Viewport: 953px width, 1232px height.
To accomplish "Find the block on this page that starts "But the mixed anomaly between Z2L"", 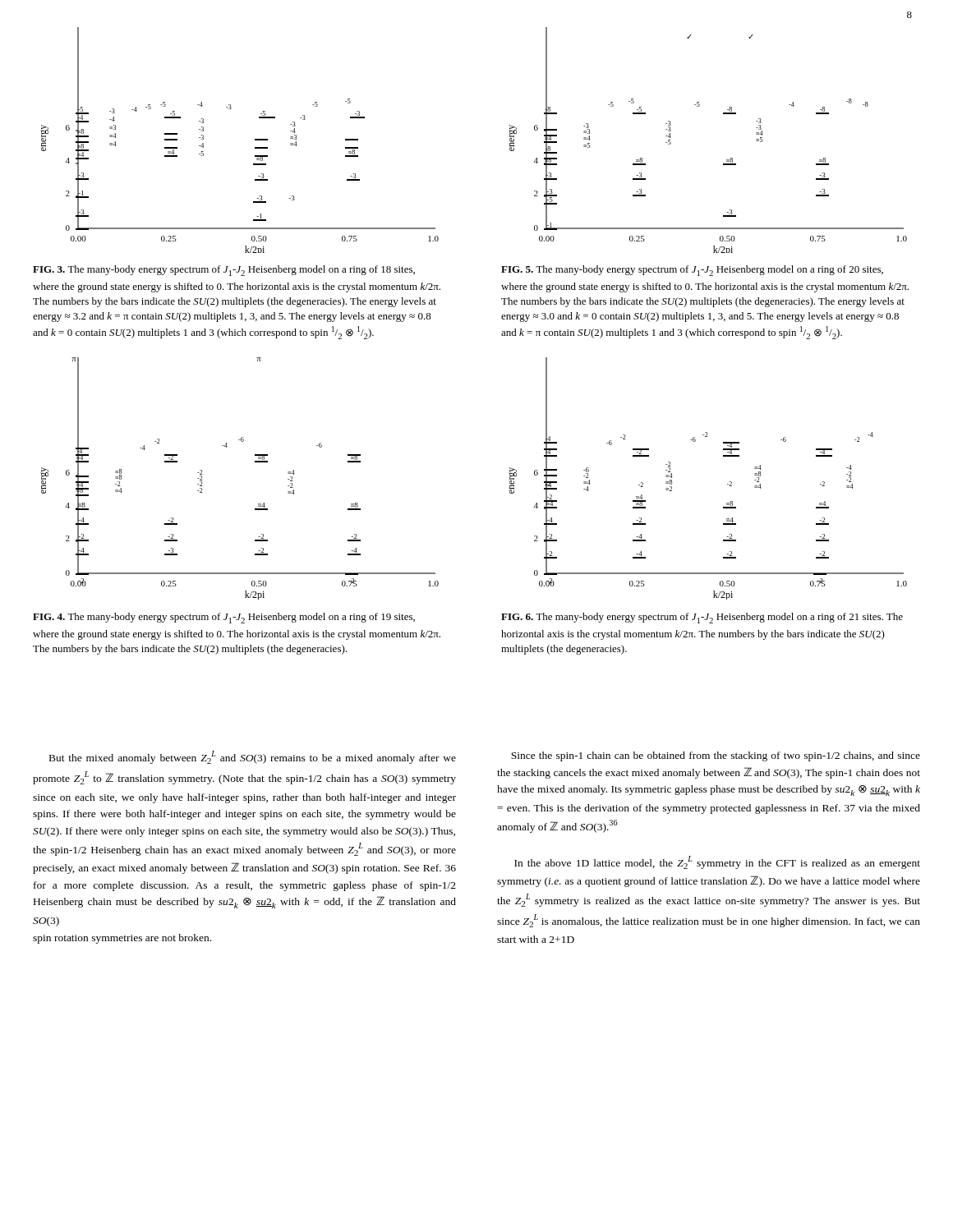I will (244, 838).
